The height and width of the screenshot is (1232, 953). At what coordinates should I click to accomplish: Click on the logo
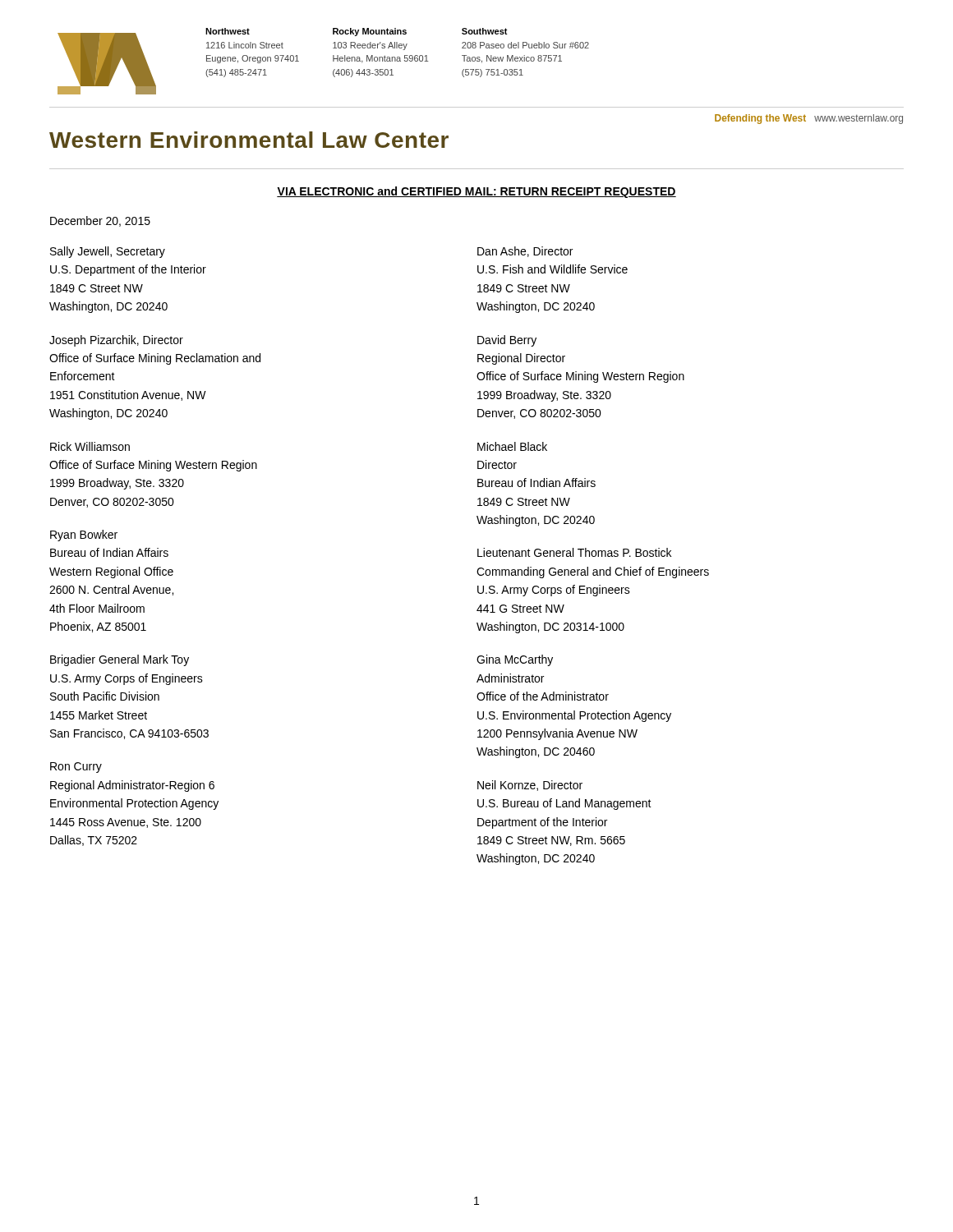click(115, 65)
